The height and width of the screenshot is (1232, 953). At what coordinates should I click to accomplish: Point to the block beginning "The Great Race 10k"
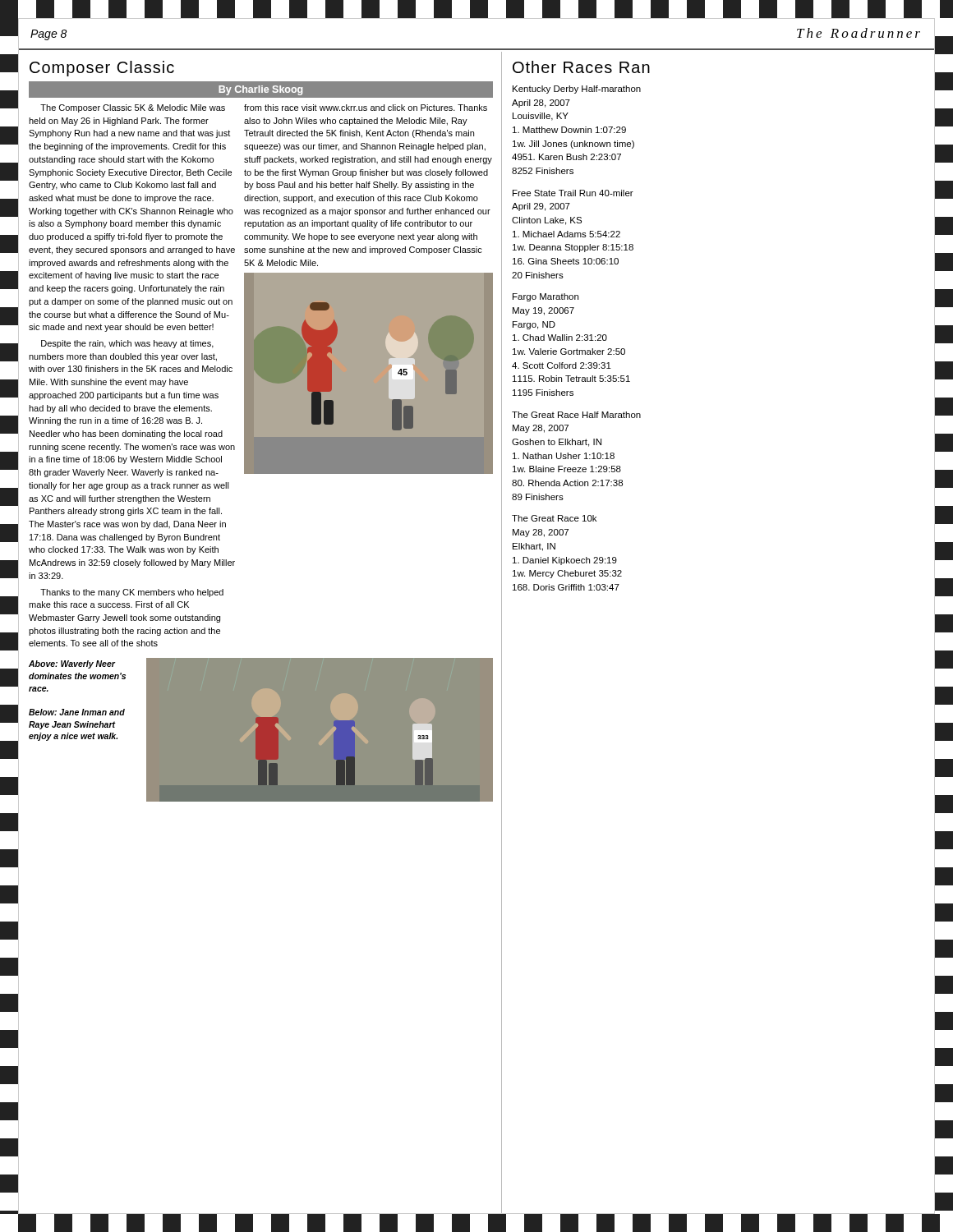coord(554,518)
